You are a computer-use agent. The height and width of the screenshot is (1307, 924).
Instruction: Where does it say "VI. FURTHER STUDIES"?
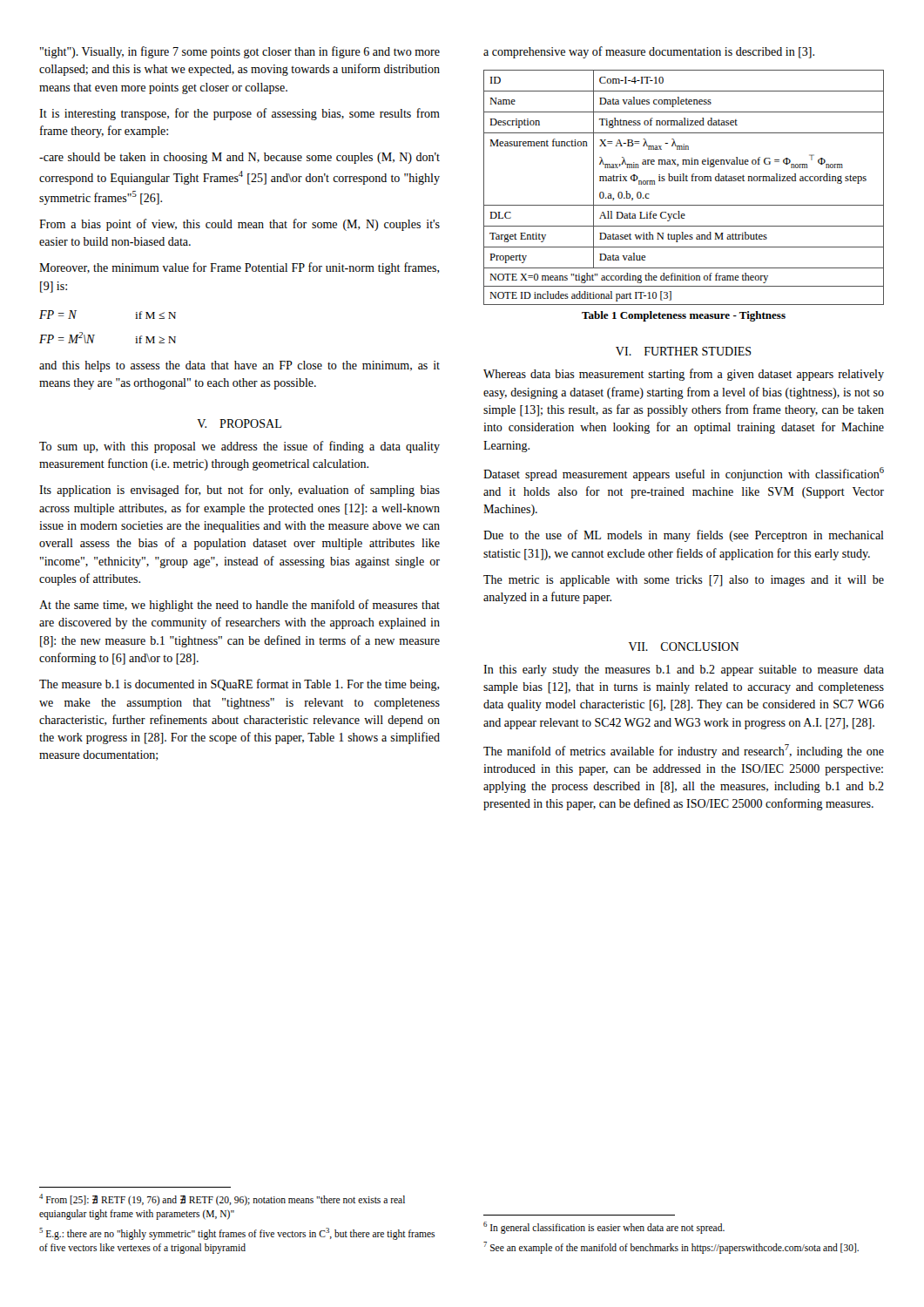(x=684, y=352)
